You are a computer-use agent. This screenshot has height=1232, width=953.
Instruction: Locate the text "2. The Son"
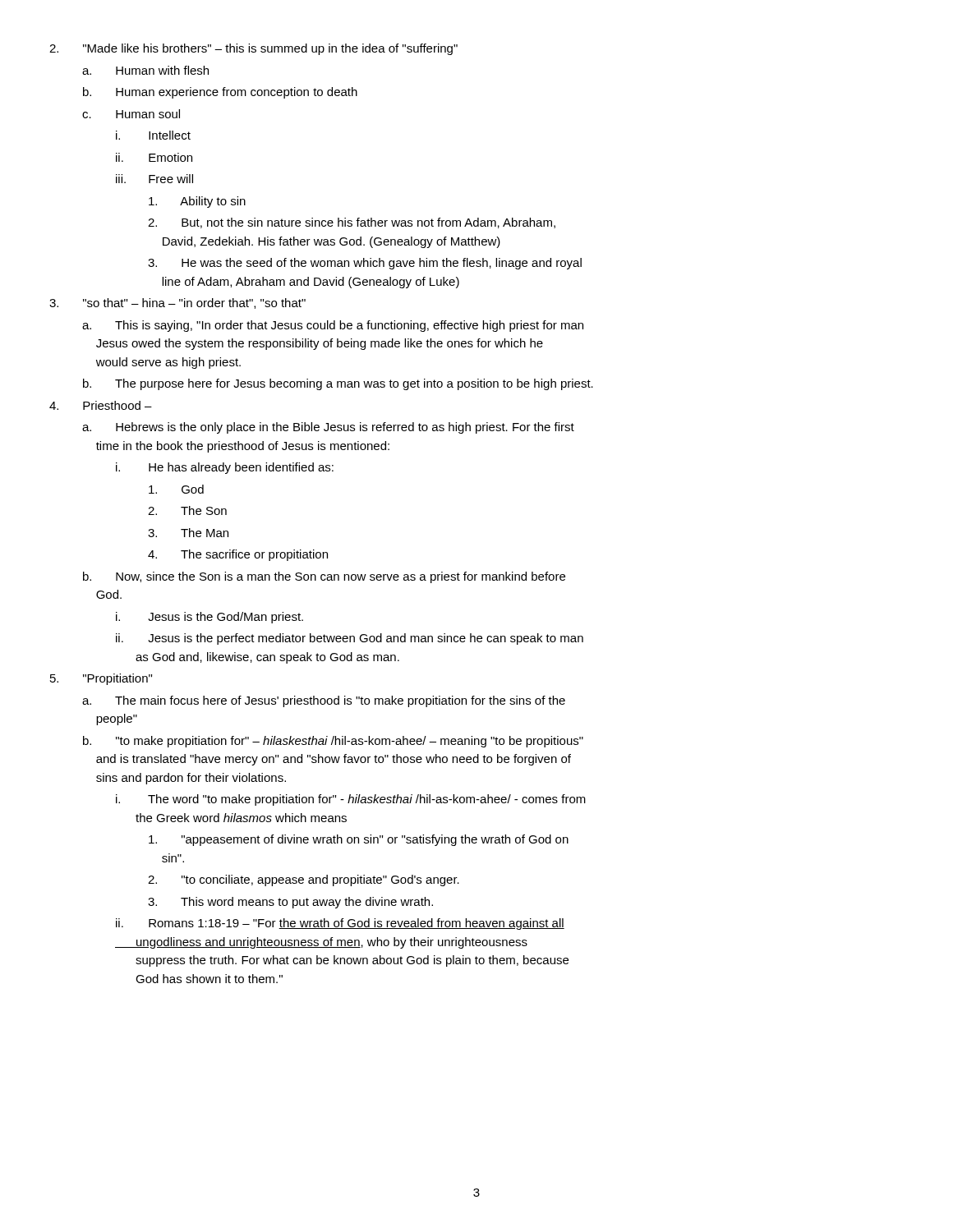click(x=187, y=510)
